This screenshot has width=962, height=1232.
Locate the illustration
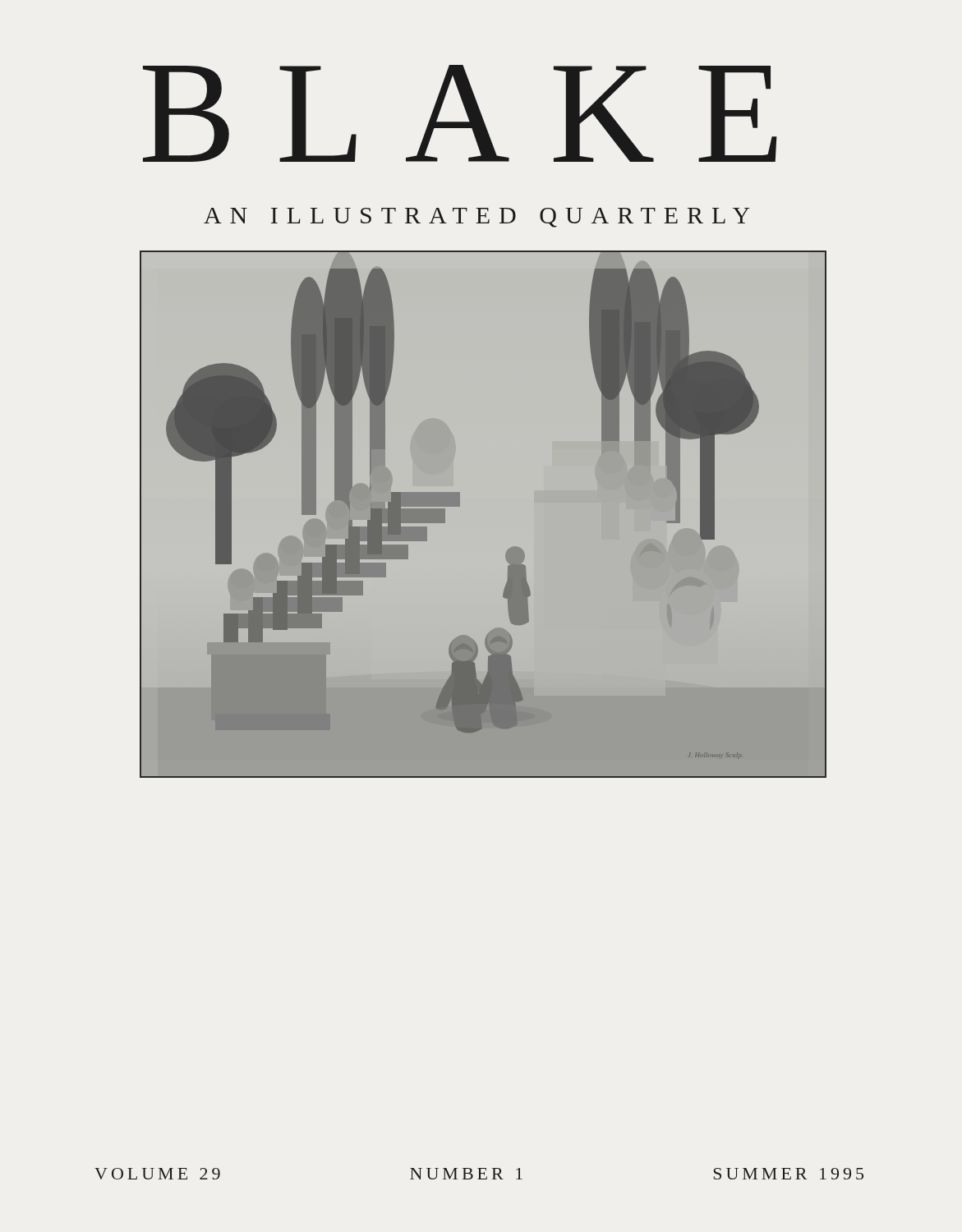coord(483,514)
